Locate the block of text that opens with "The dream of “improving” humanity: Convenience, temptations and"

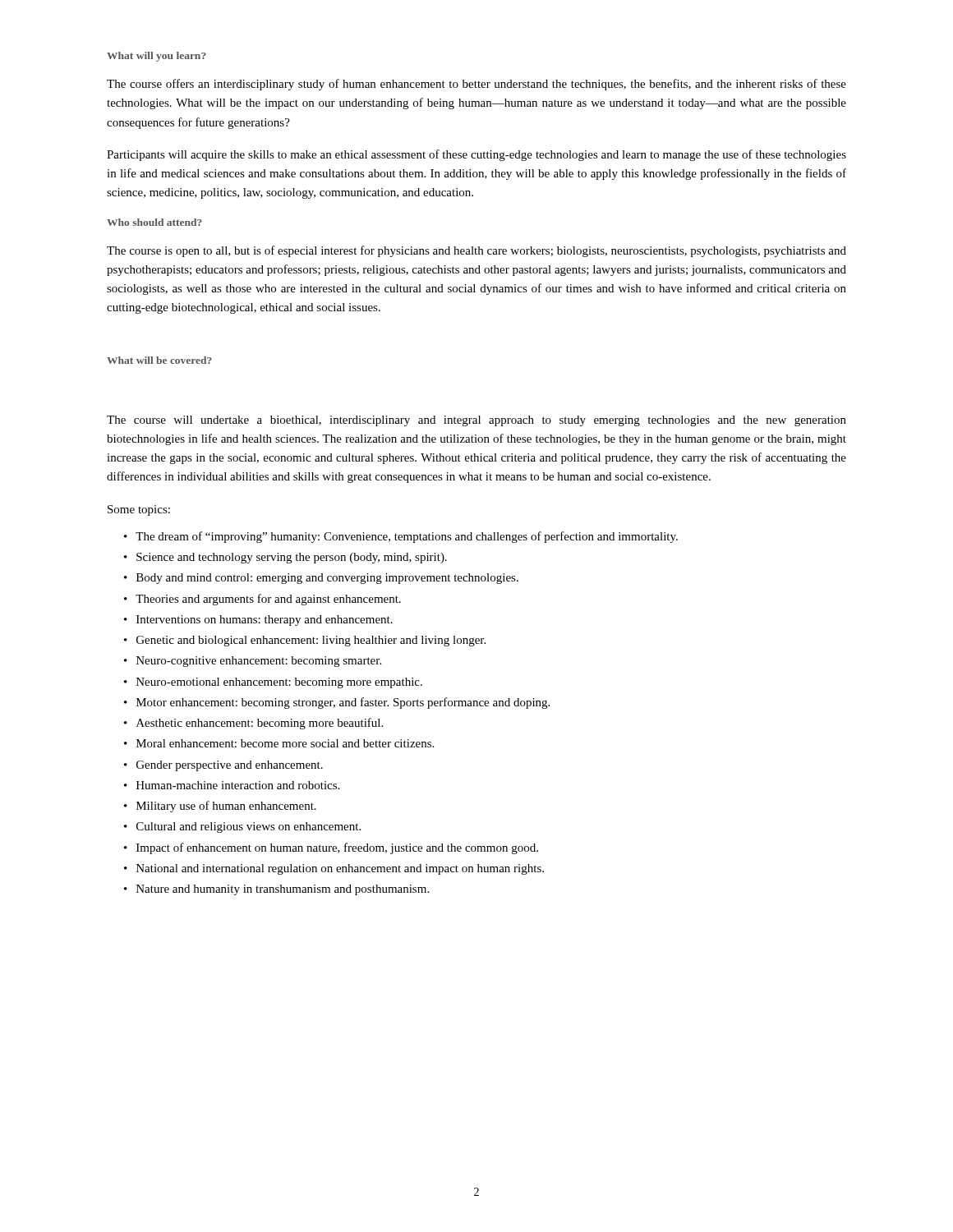(485, 537)
